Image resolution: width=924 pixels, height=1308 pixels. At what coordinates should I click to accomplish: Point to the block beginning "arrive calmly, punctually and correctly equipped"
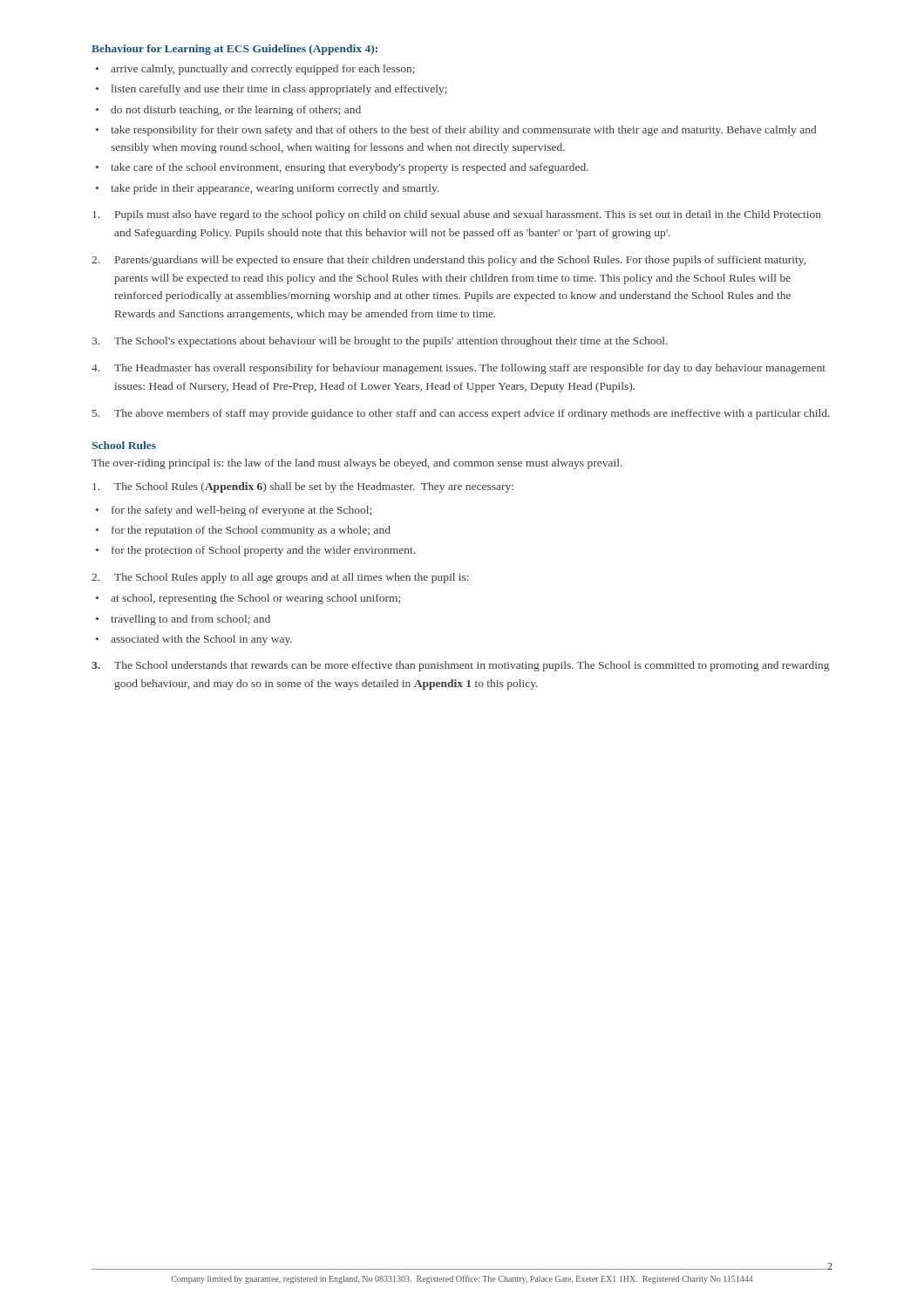(x=255, y=70)
